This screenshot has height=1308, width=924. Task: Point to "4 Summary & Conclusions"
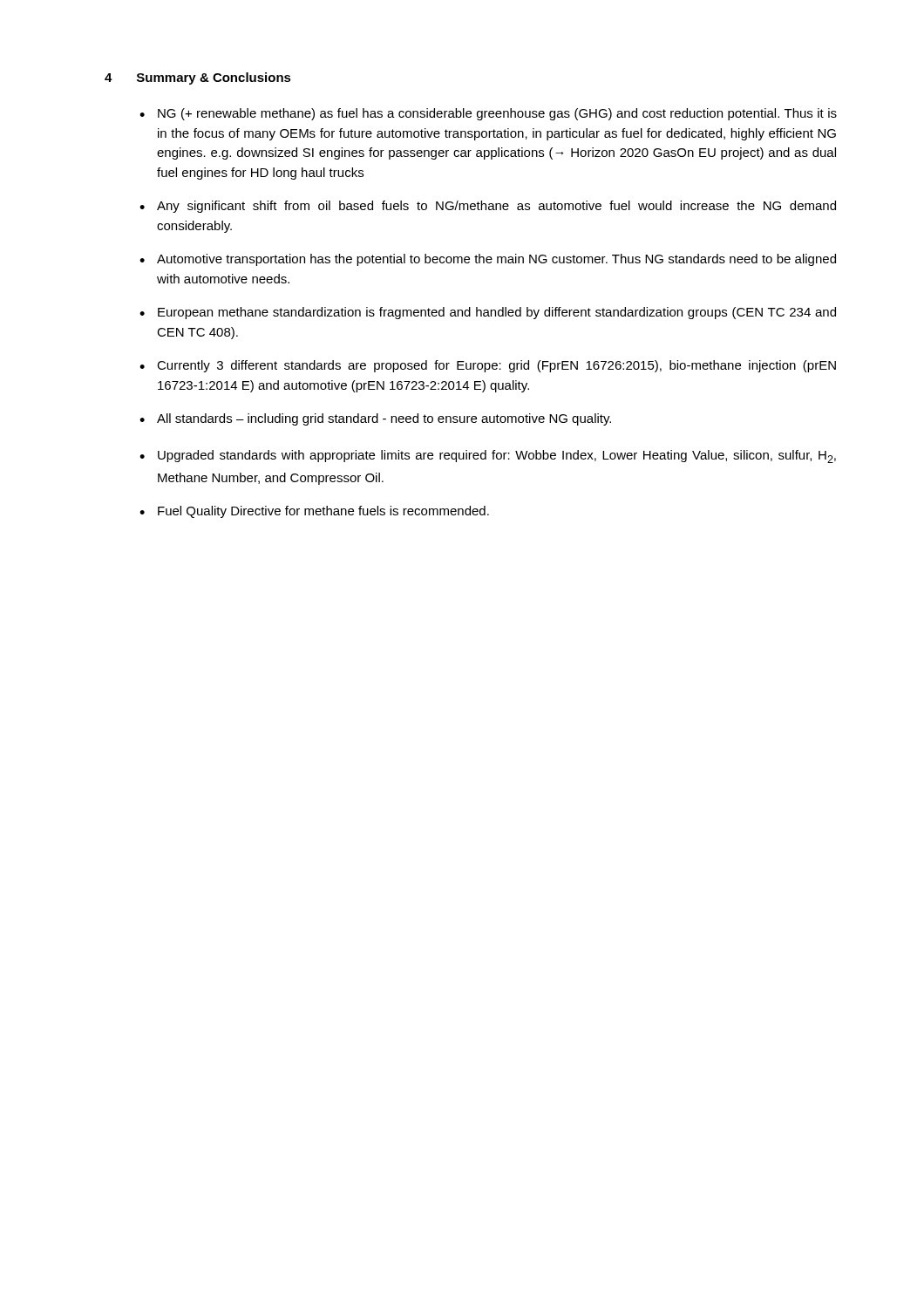coord(198,77)
